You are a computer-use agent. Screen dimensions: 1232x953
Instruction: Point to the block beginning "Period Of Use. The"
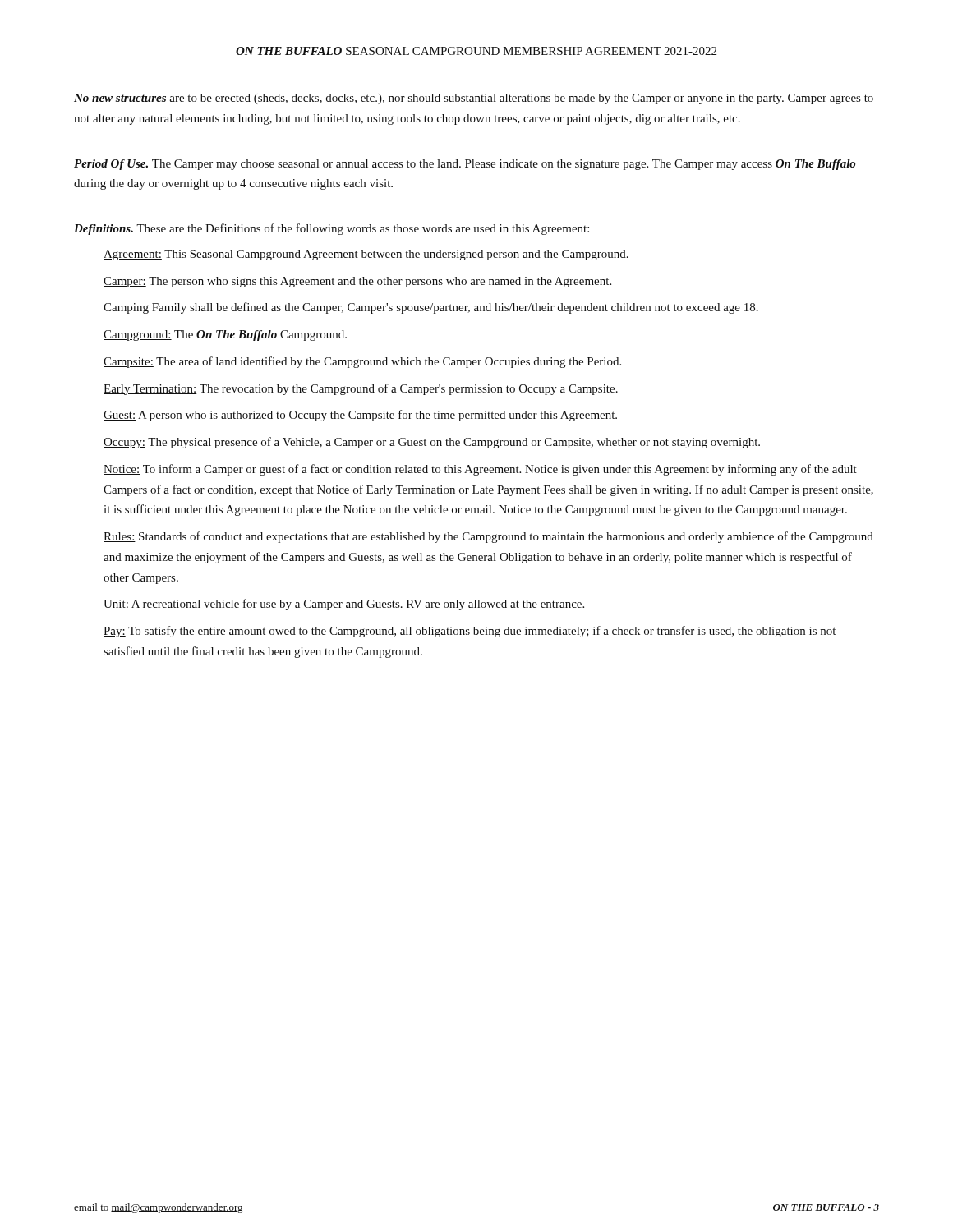[476, 173]
